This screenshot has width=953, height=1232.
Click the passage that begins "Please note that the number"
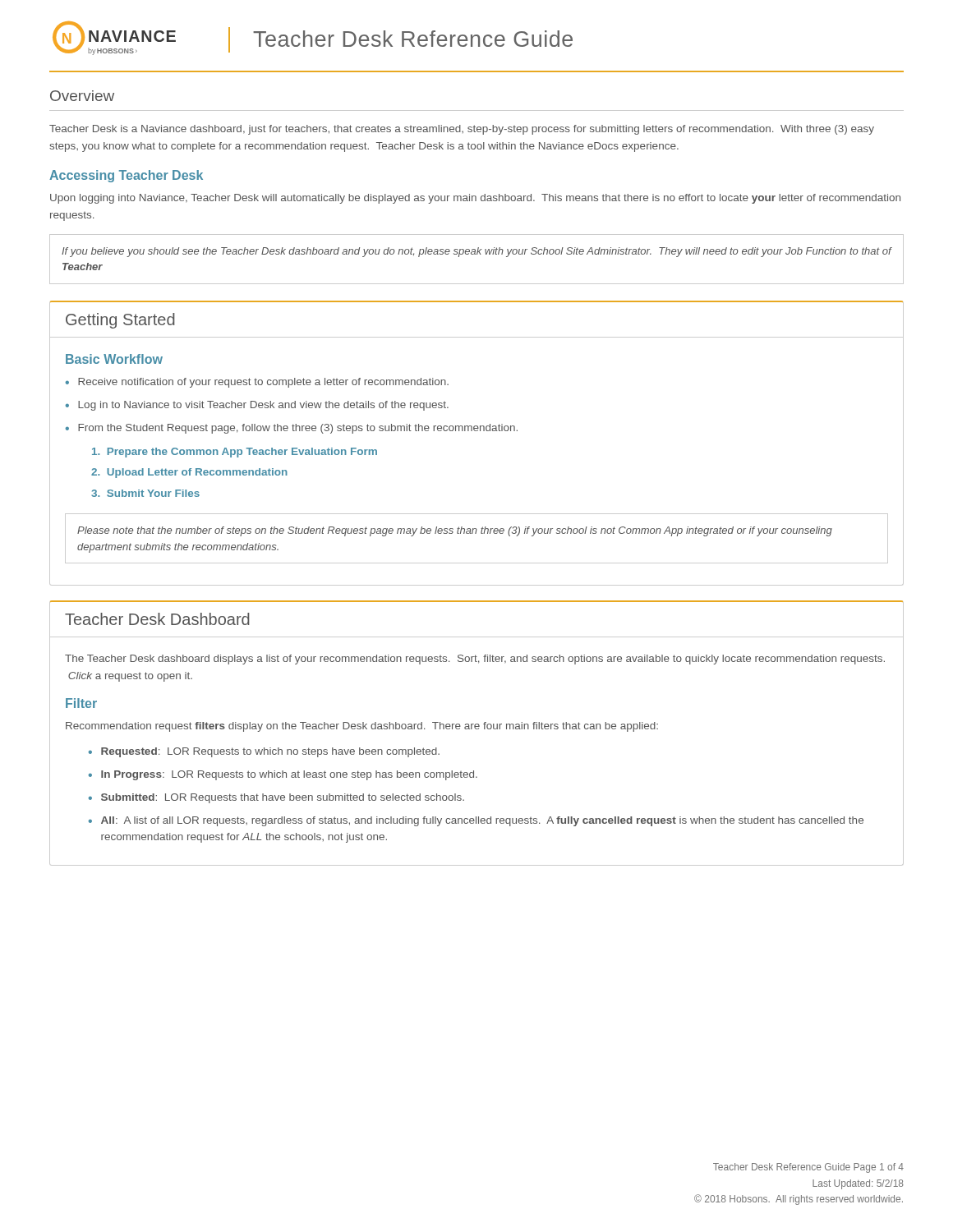click(x=455, y=539)
